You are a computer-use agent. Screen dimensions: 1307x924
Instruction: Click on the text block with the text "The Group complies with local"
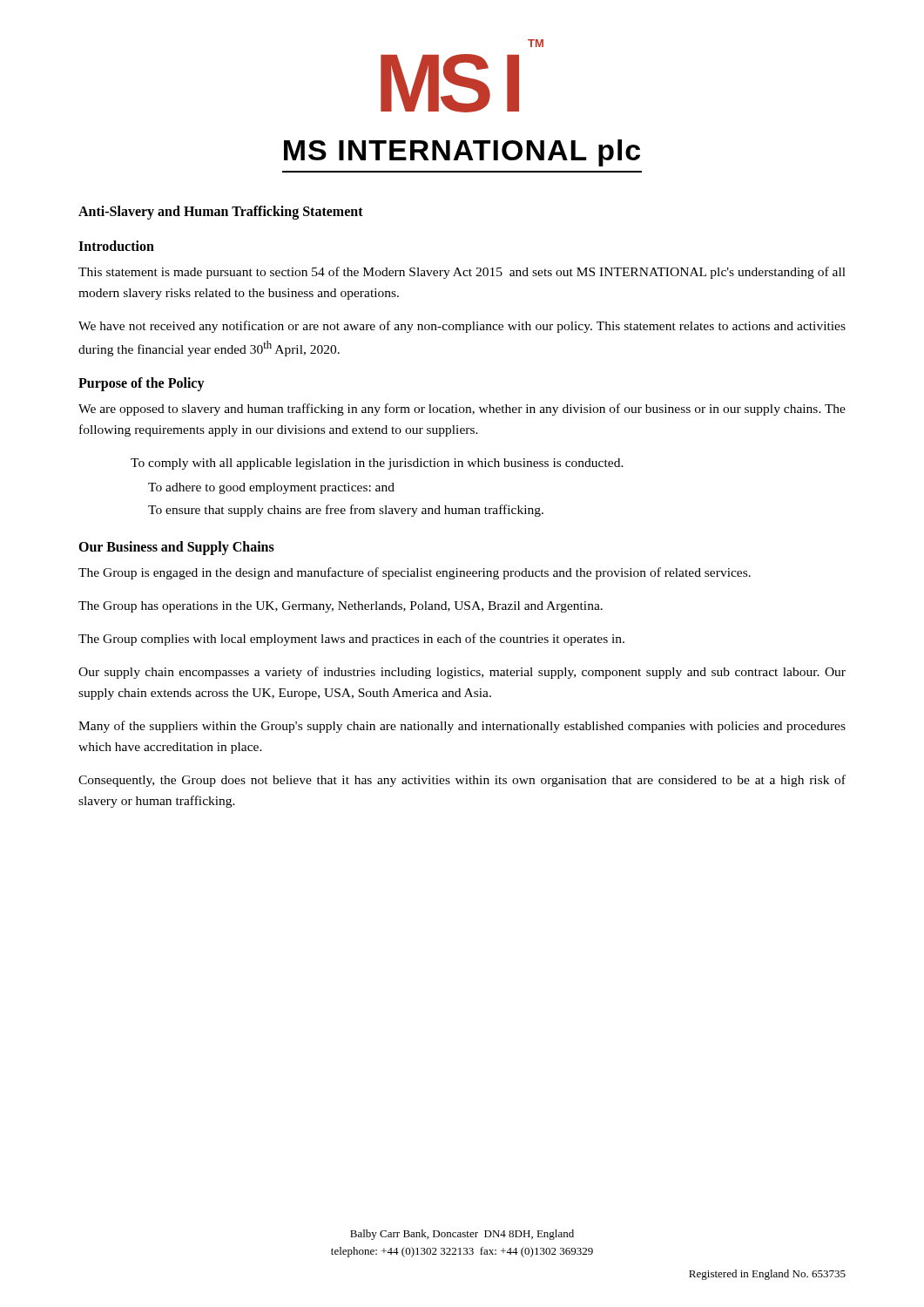(x=352, y=639)
